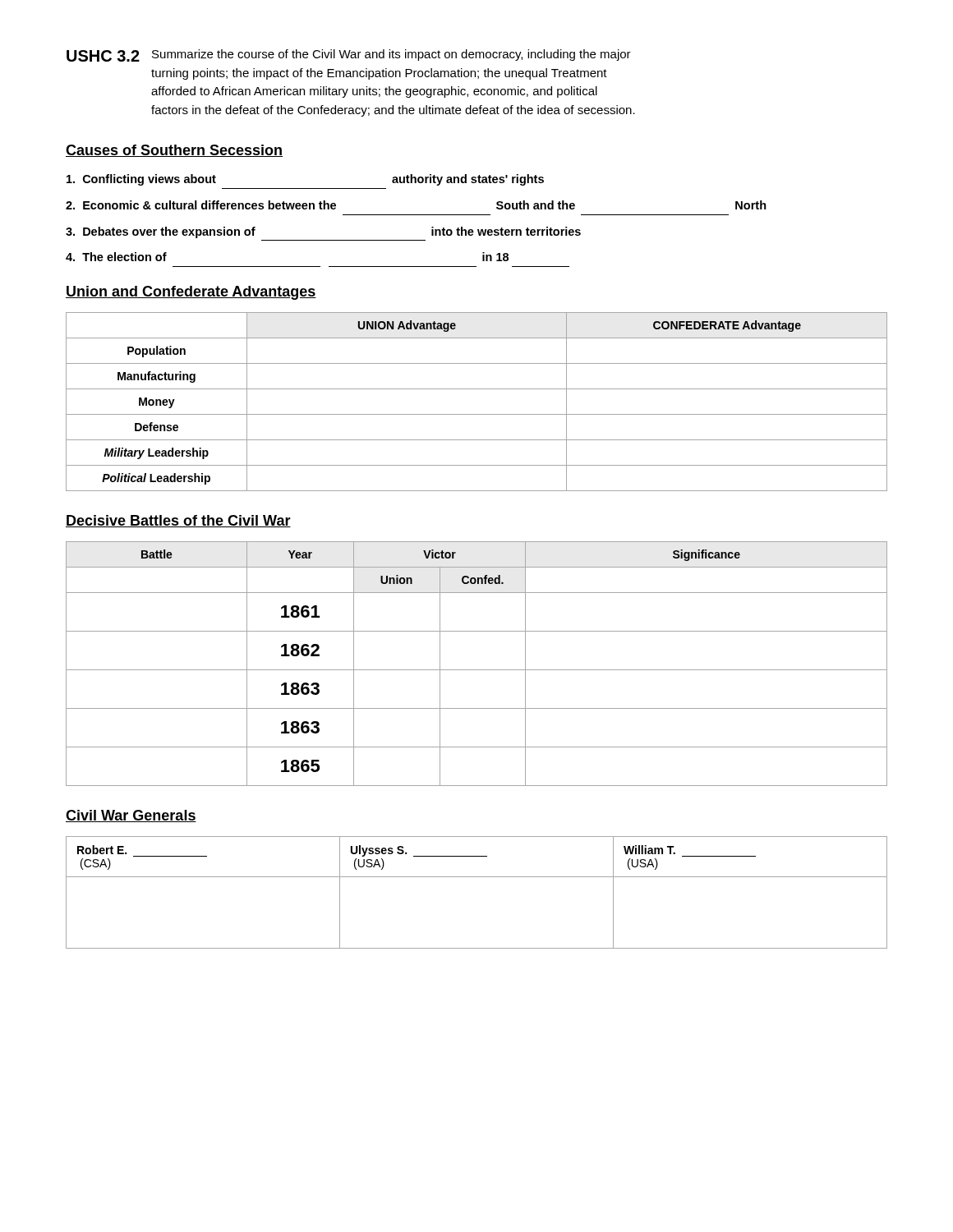Locate the text starting "2. Economic & cultural differences between"
This screenshot has height=1232, width=953.
click(x=416, y=207)
